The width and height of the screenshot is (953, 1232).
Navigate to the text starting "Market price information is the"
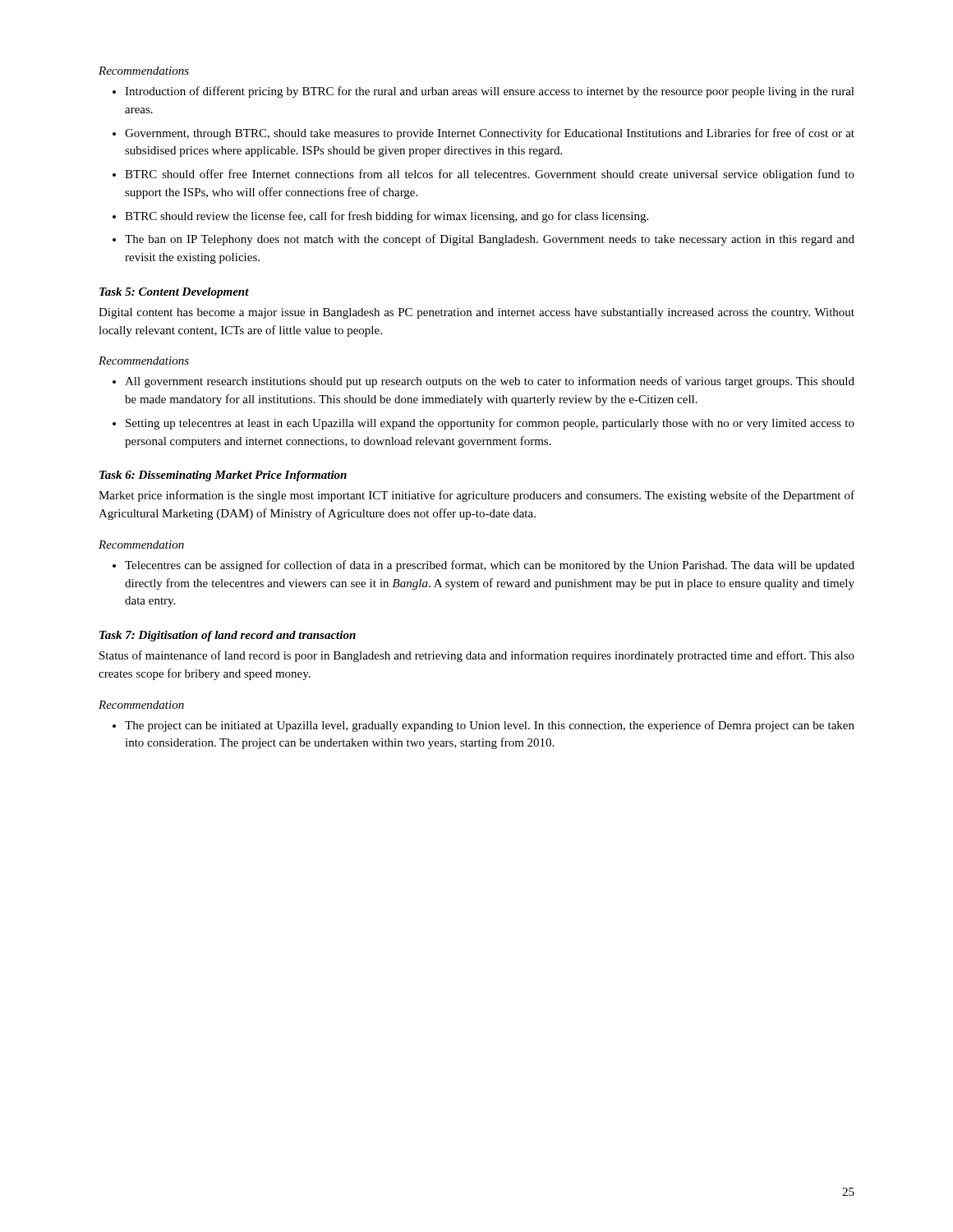coord(476,504)
